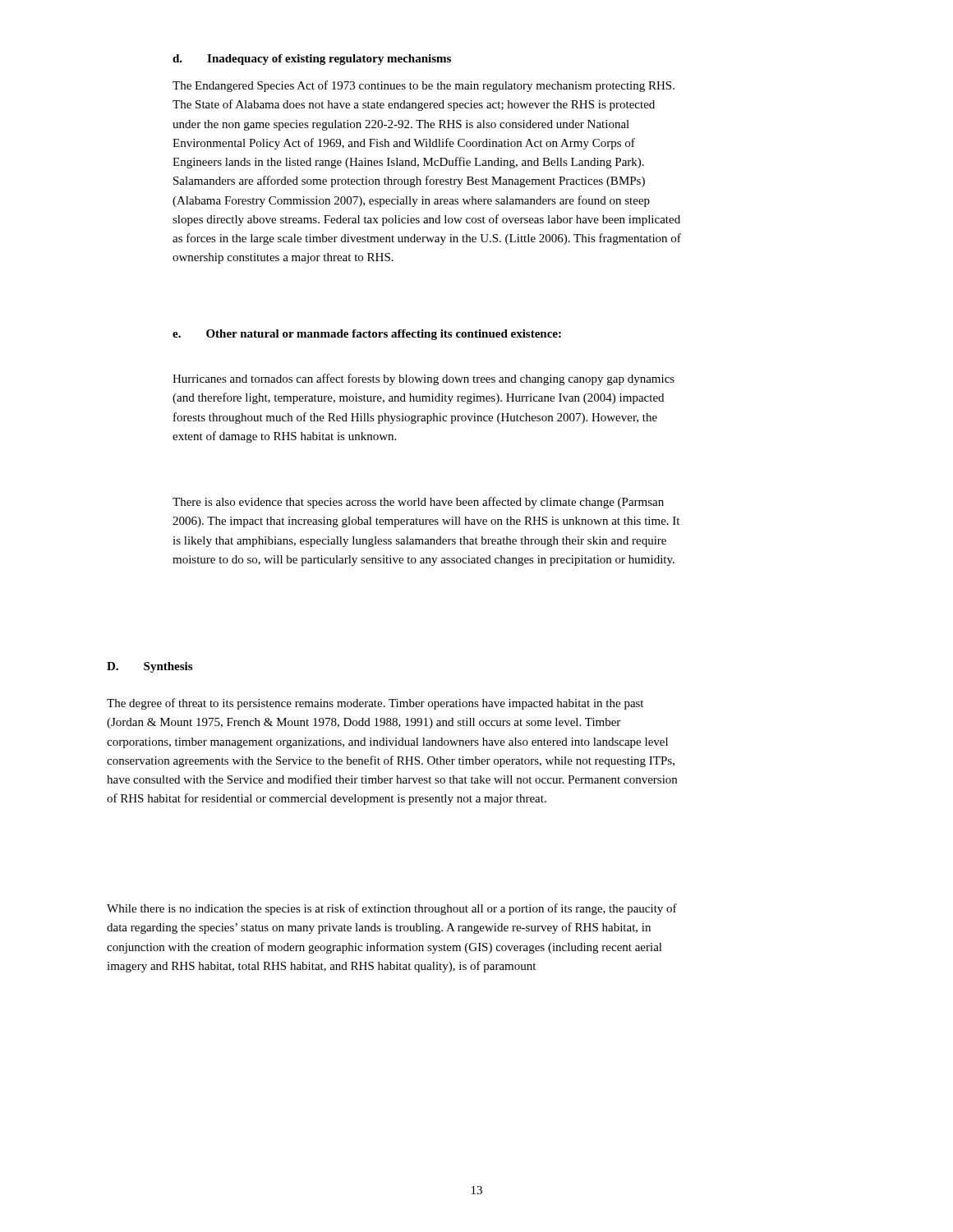Select the section header with the text "d. Inadequacy of"
The width and height of the screenshot is (953, 1232).
click(427, 59)
